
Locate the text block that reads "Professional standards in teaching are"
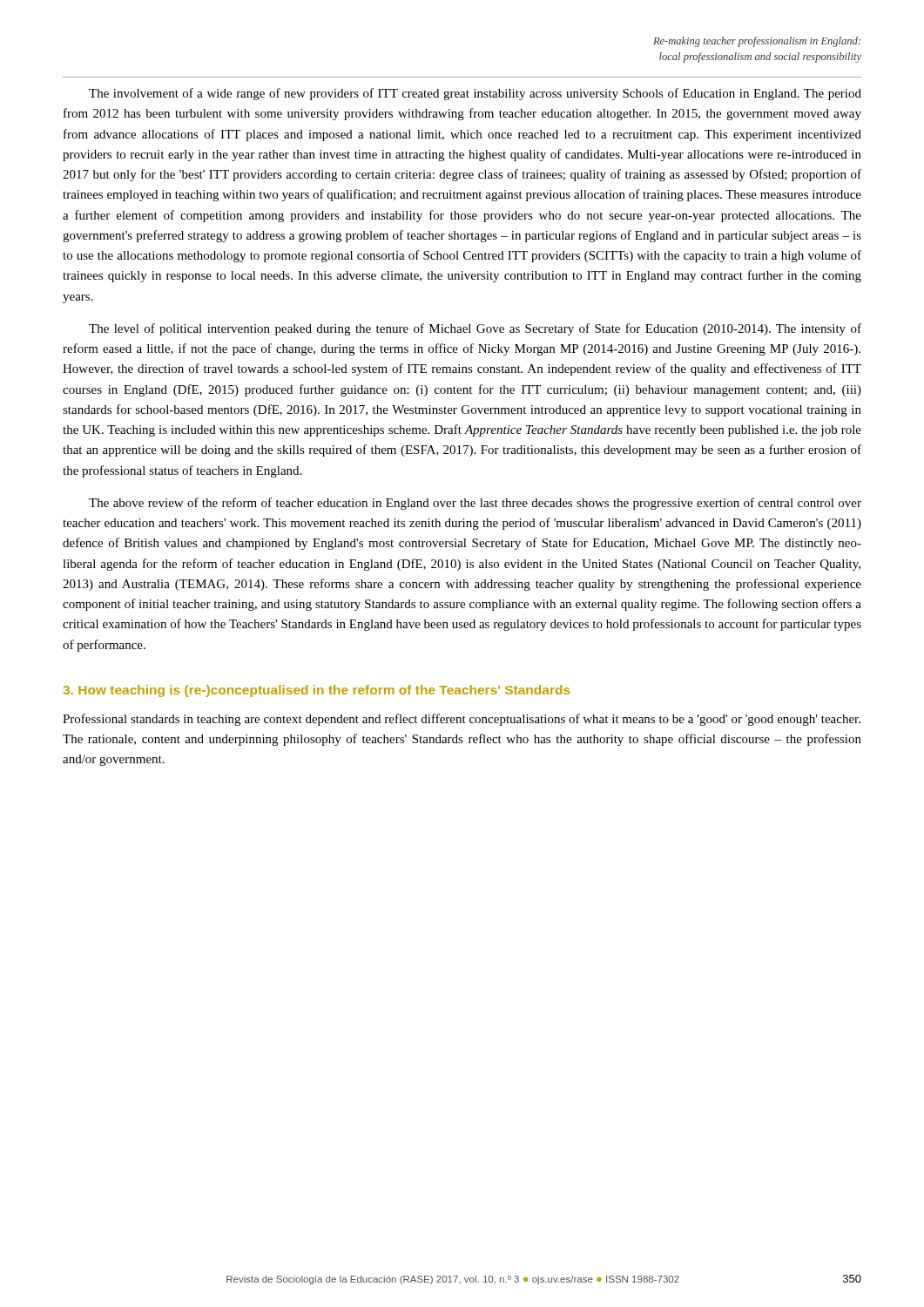[x=462, y=739]
